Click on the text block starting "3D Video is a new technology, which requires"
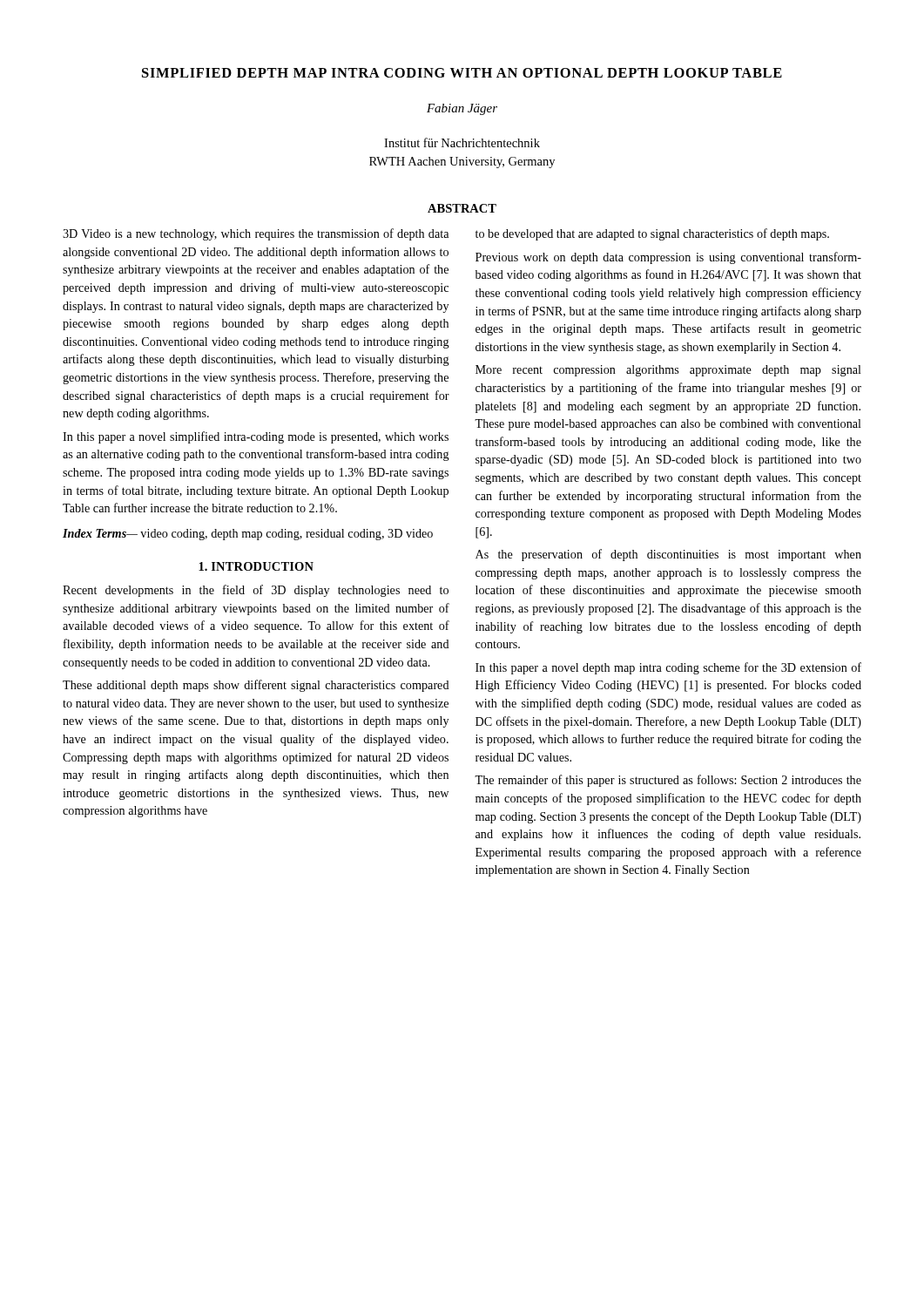 click(x=256, y=323)
